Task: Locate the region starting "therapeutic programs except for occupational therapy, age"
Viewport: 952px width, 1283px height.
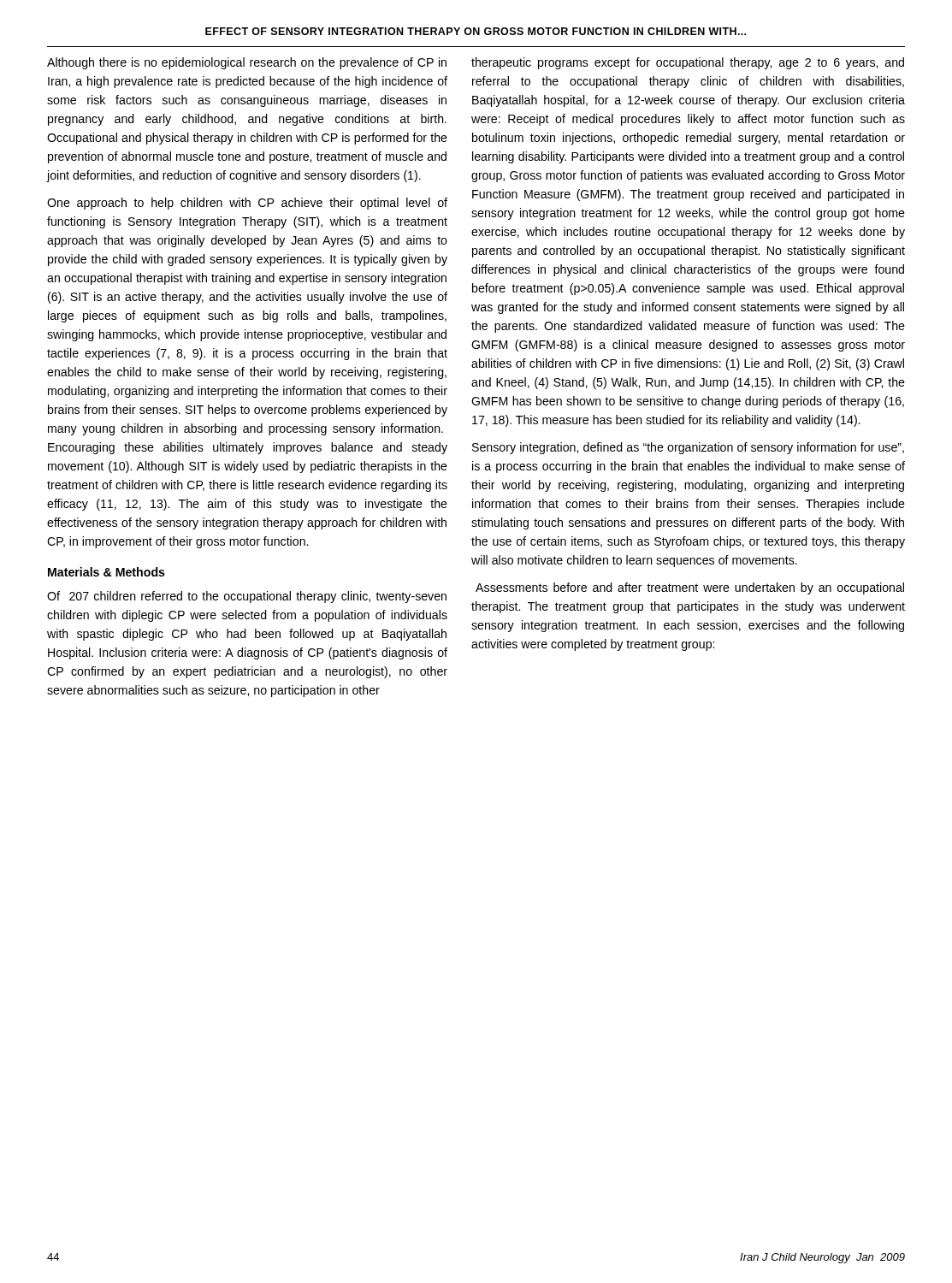Action: coord(688,353)
